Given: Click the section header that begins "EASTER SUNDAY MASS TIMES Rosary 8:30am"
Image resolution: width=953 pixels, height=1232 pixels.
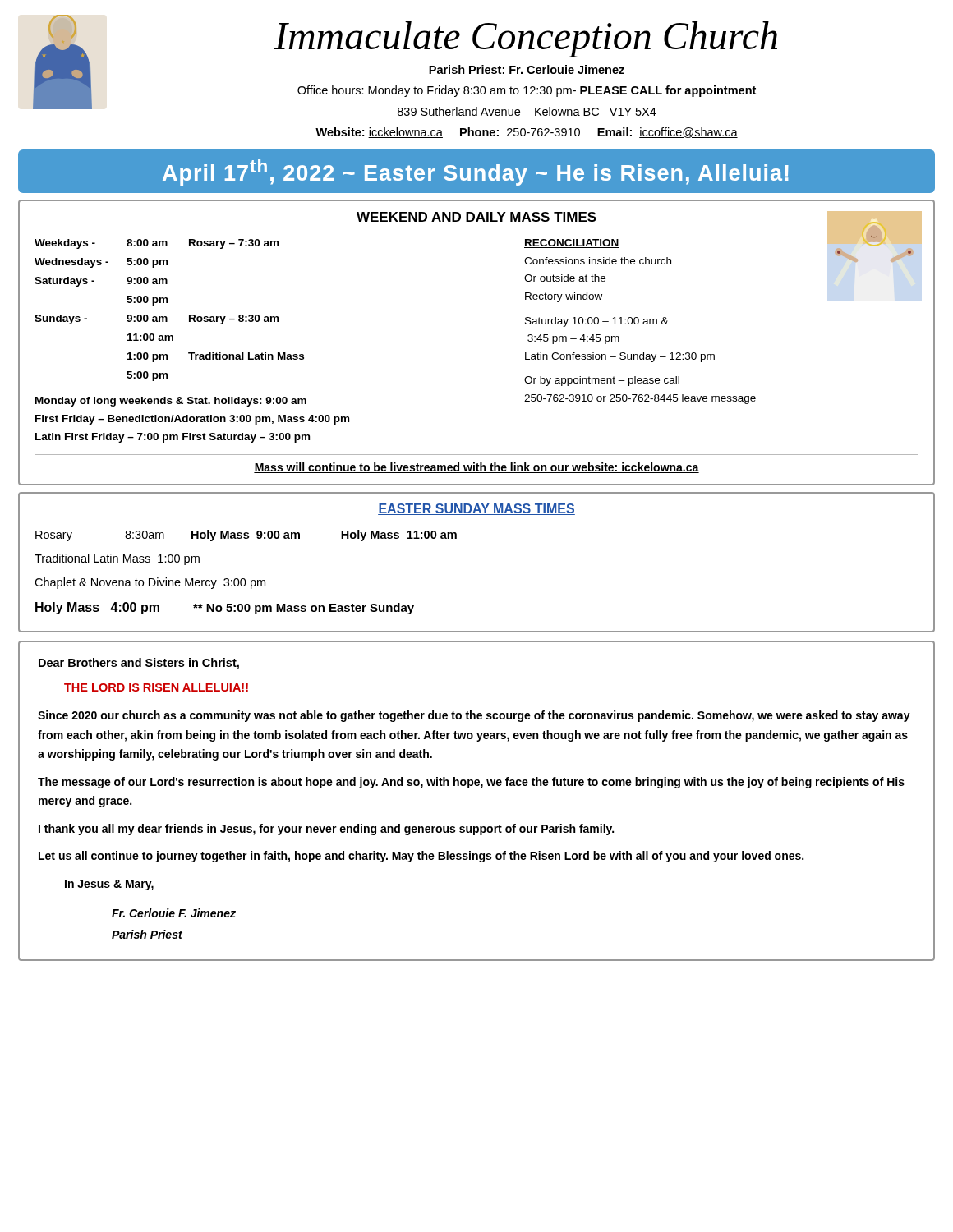Looking at the screenshot, I should (476, 509).
